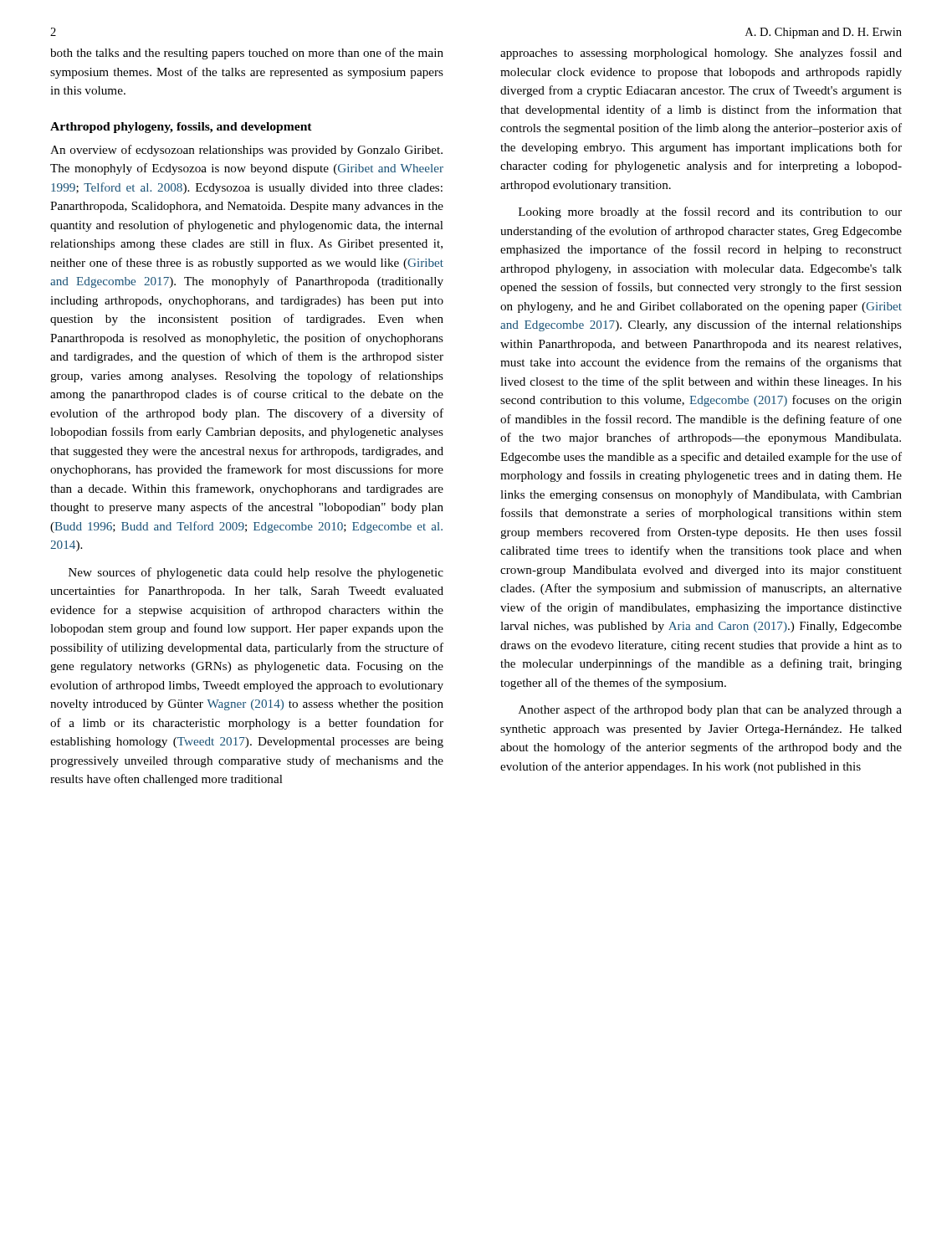
Task: Locate the element starting "both the talks and the resulting papers"
Action: tap(247, 72)
